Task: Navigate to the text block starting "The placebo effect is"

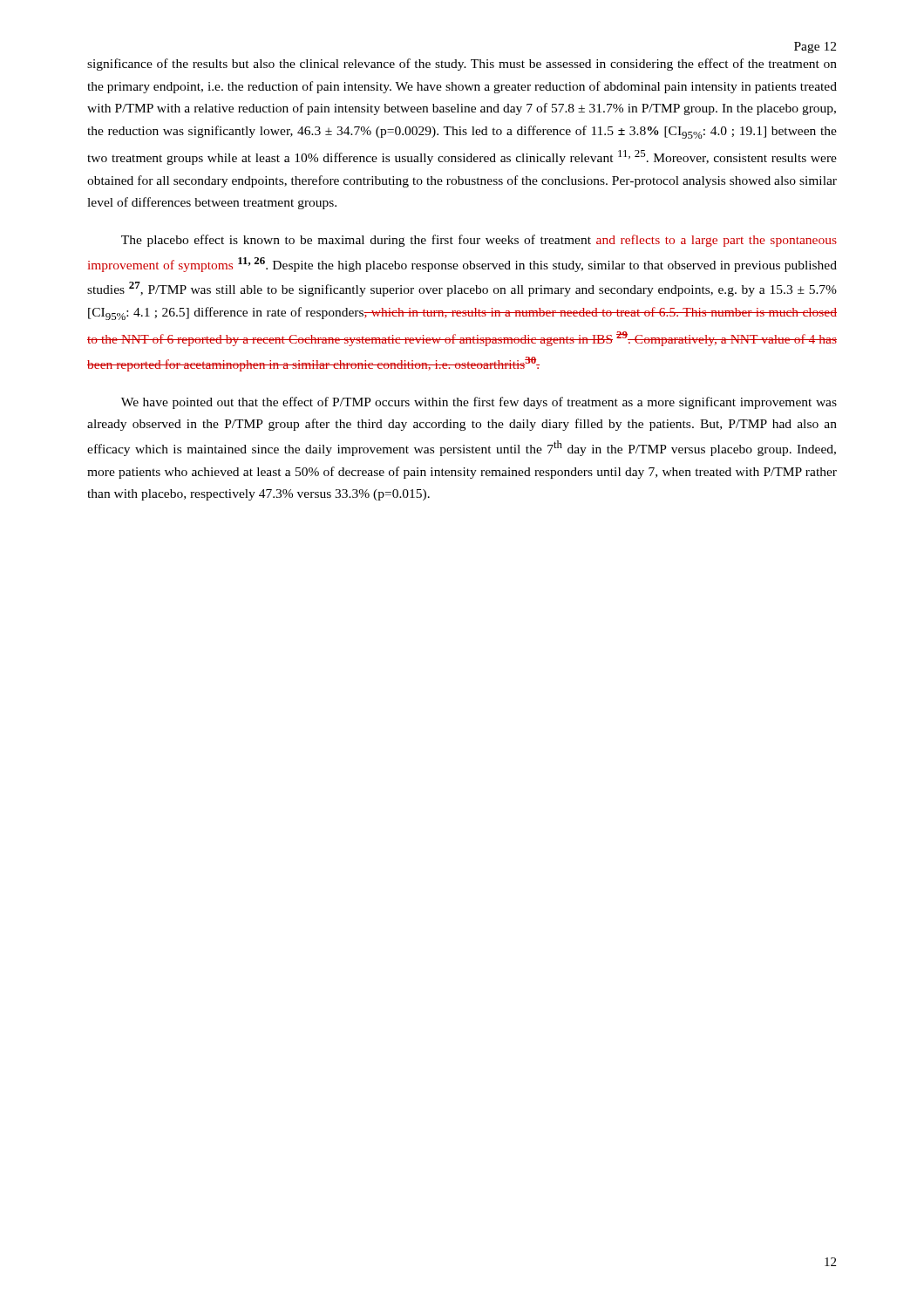Action: pos(462,302)
